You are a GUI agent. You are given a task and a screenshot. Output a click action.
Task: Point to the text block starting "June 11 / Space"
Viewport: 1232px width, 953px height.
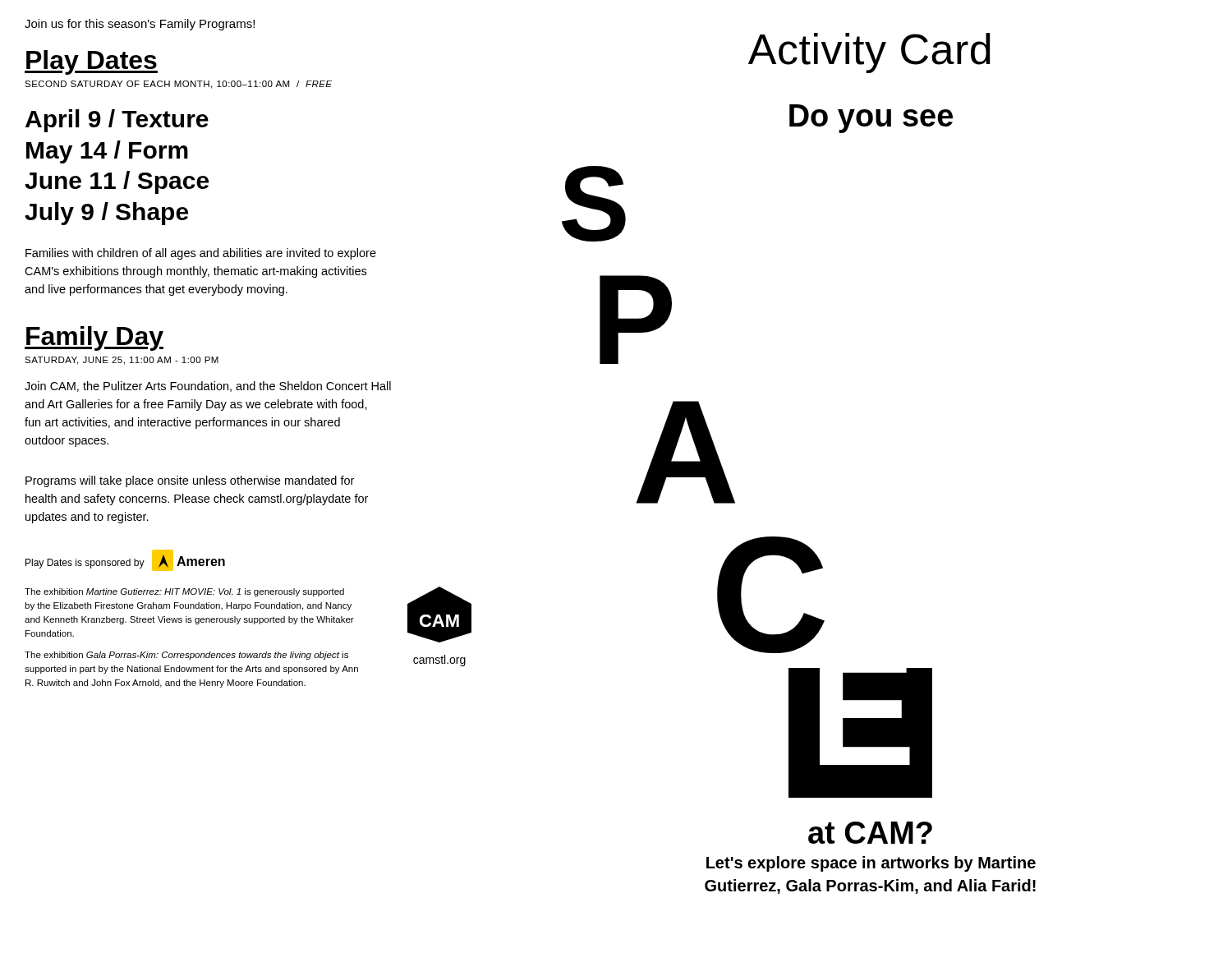[117, 180]
